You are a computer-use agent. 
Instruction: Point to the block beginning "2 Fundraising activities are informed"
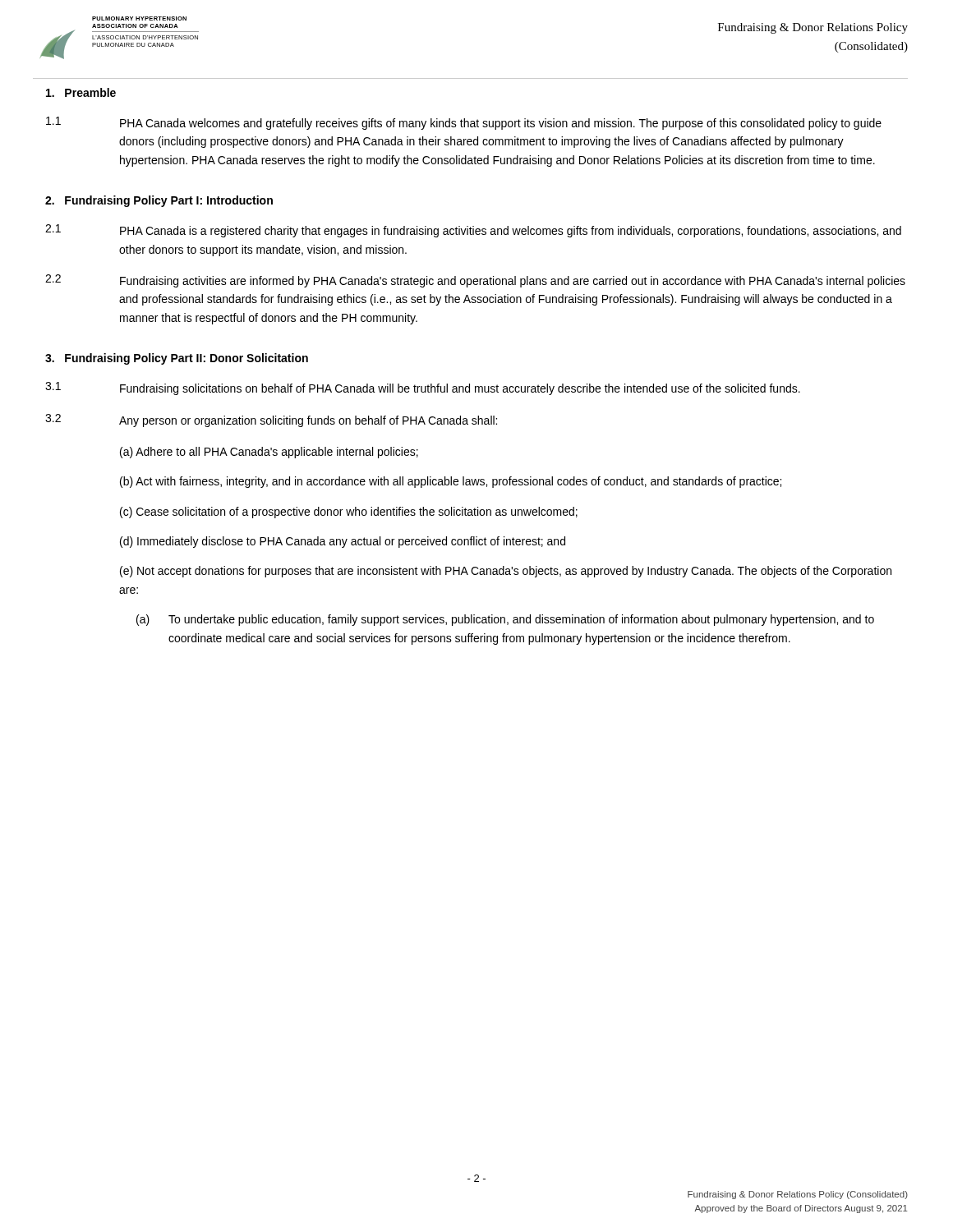point(476,299)
